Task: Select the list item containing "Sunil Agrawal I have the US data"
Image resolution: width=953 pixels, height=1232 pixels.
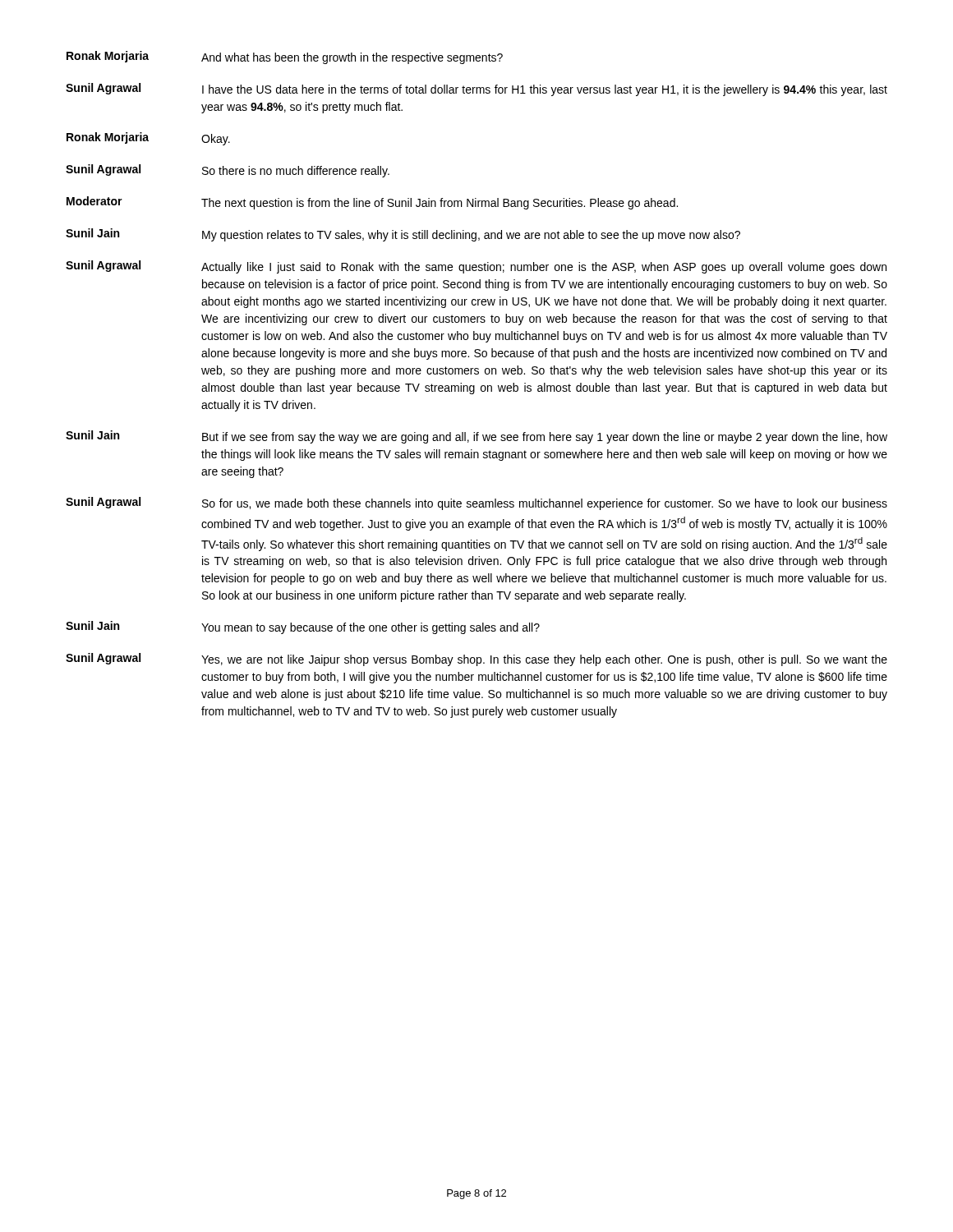Action: coord(476,99)
